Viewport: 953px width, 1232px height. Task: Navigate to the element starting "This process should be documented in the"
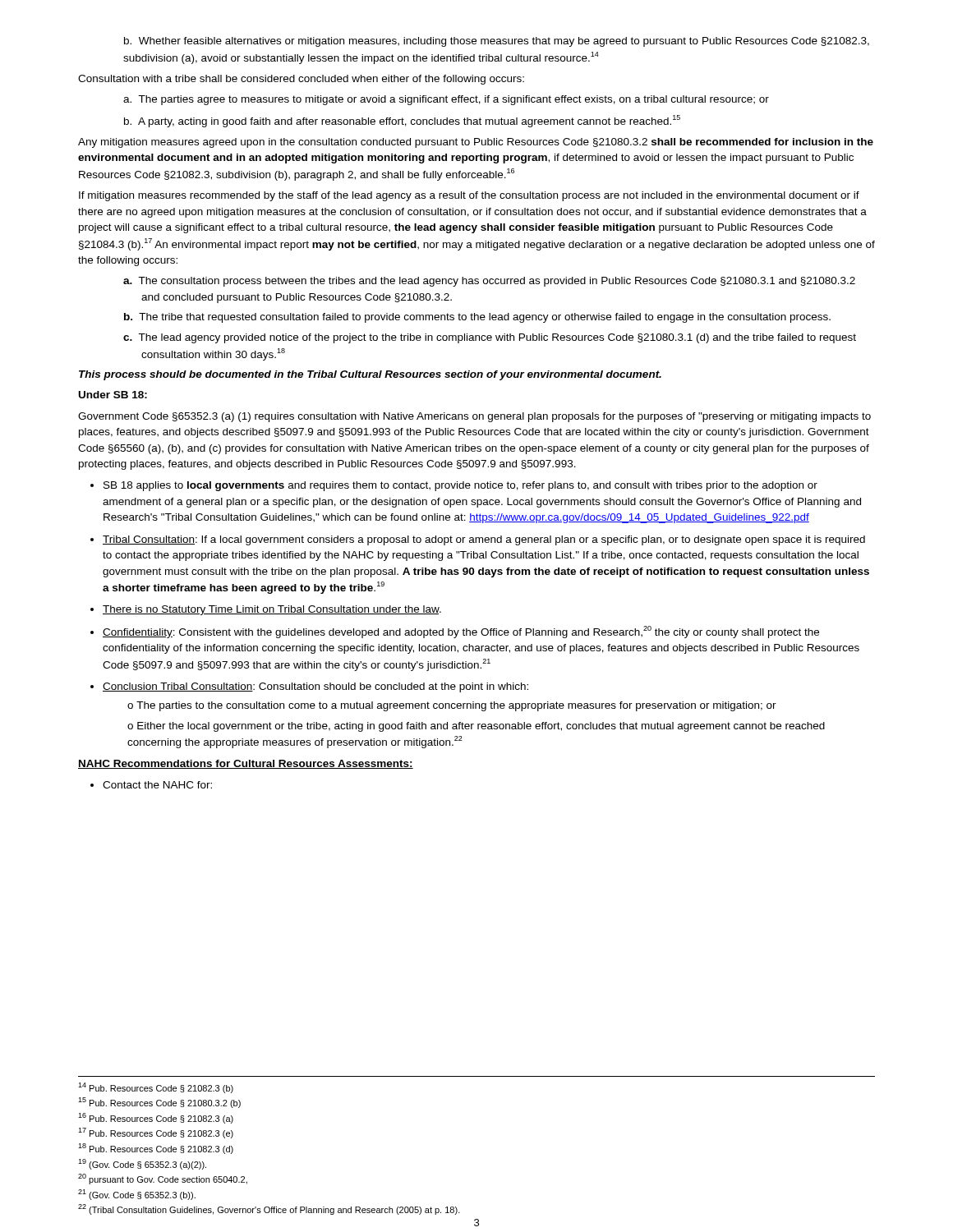click(476, 374)
